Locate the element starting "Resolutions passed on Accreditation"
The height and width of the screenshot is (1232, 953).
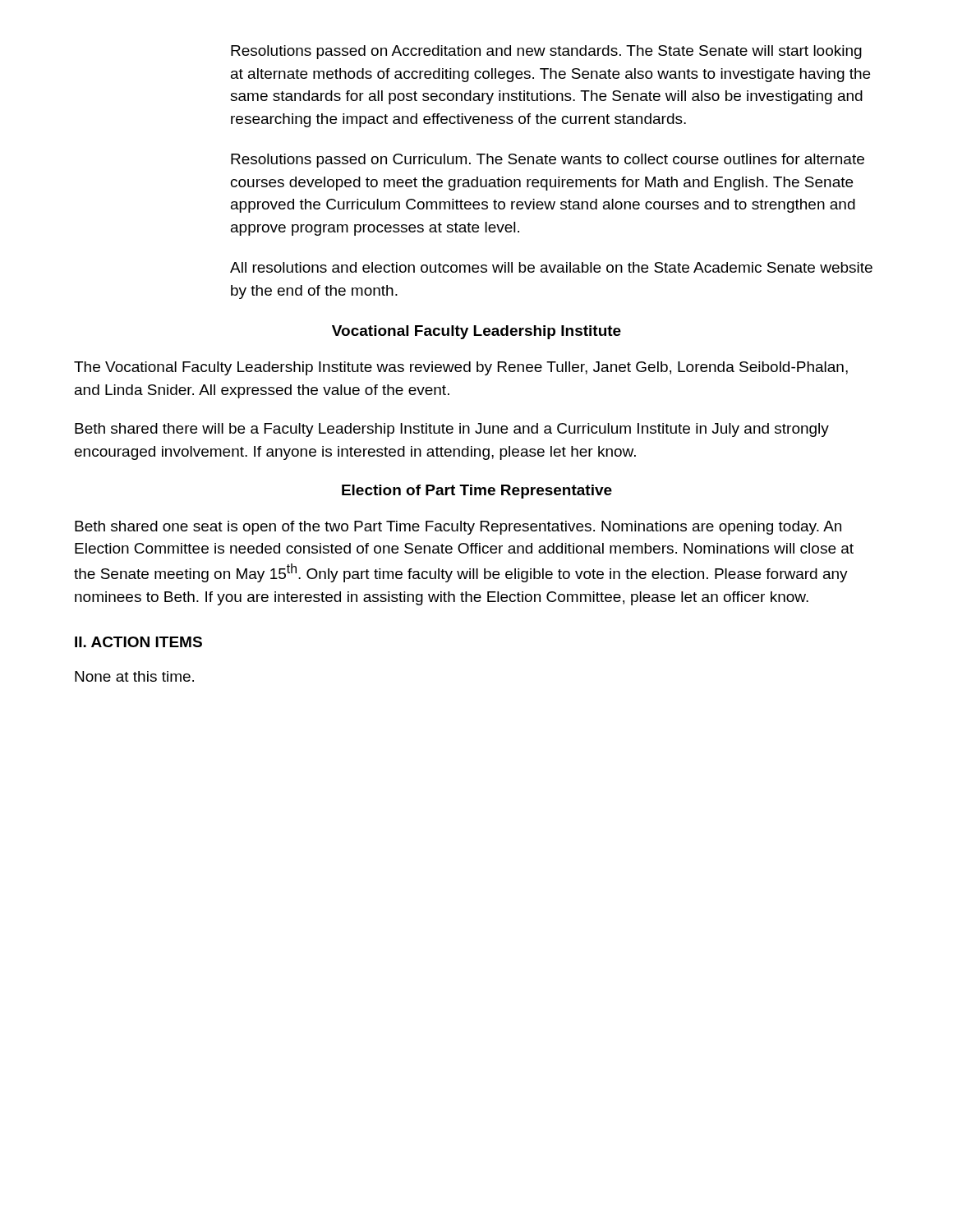(x=551, y=84)
